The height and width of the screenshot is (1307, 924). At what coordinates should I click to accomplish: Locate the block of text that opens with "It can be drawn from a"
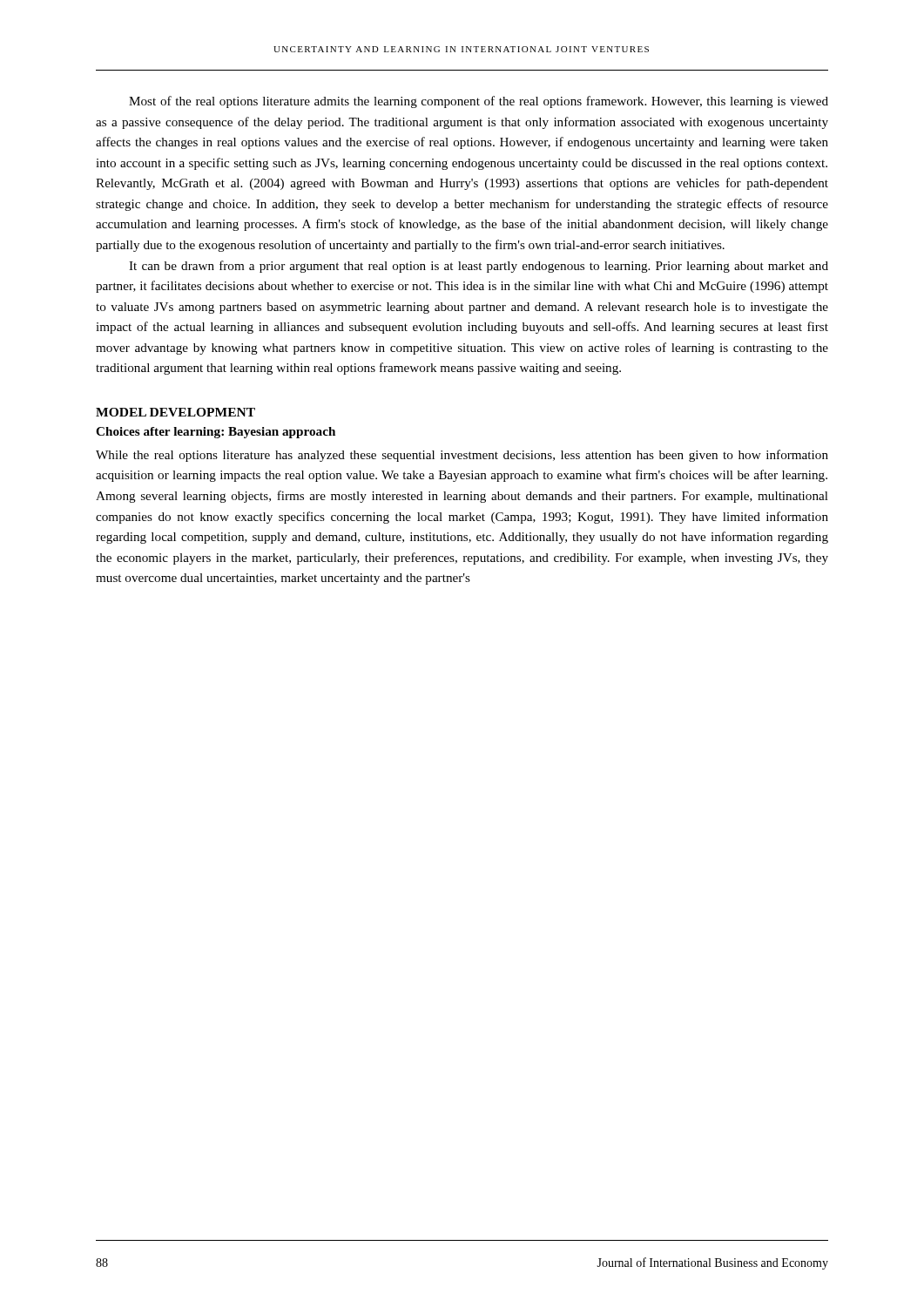point(462,316)
